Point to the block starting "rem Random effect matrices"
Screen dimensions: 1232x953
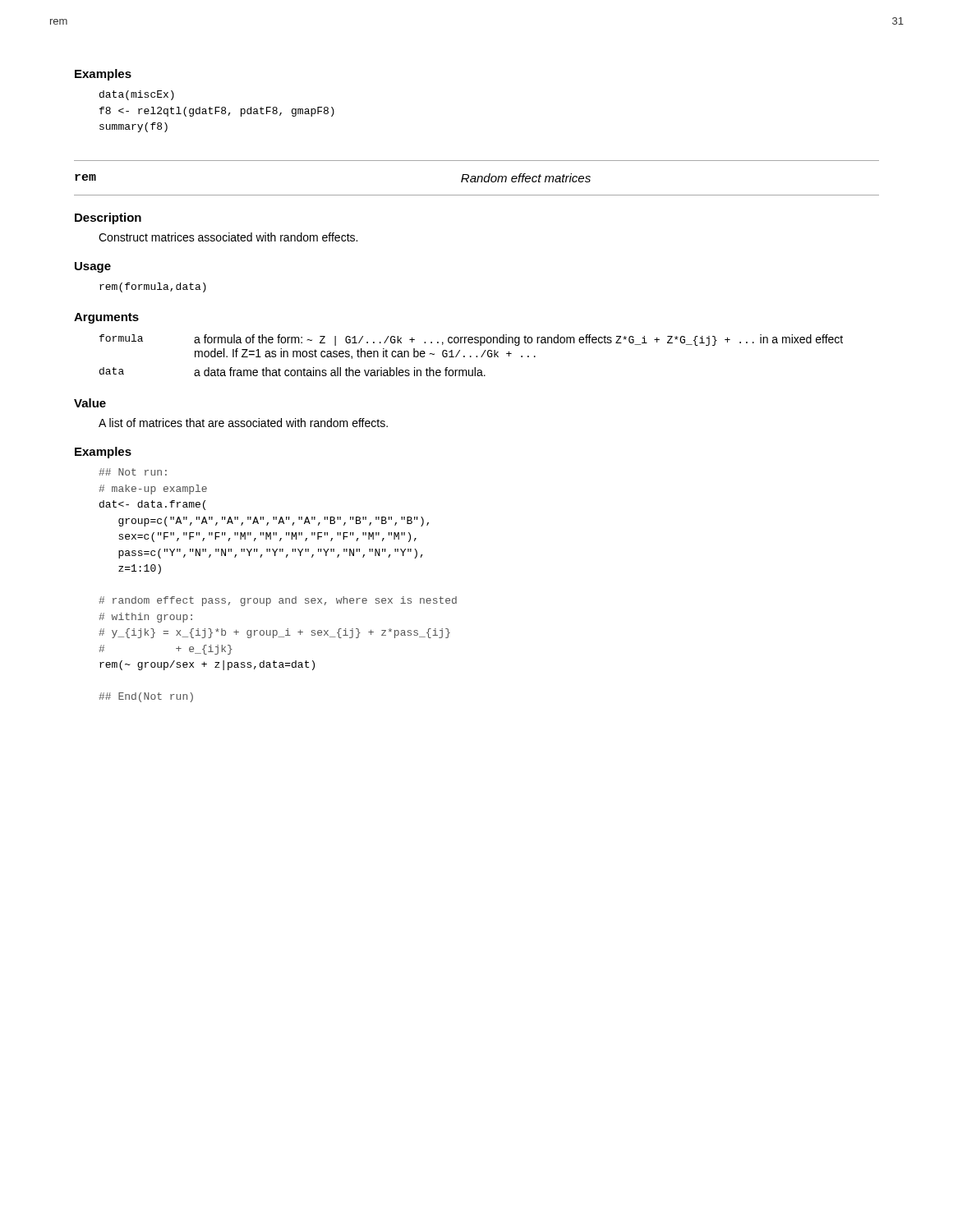point(476,177)
